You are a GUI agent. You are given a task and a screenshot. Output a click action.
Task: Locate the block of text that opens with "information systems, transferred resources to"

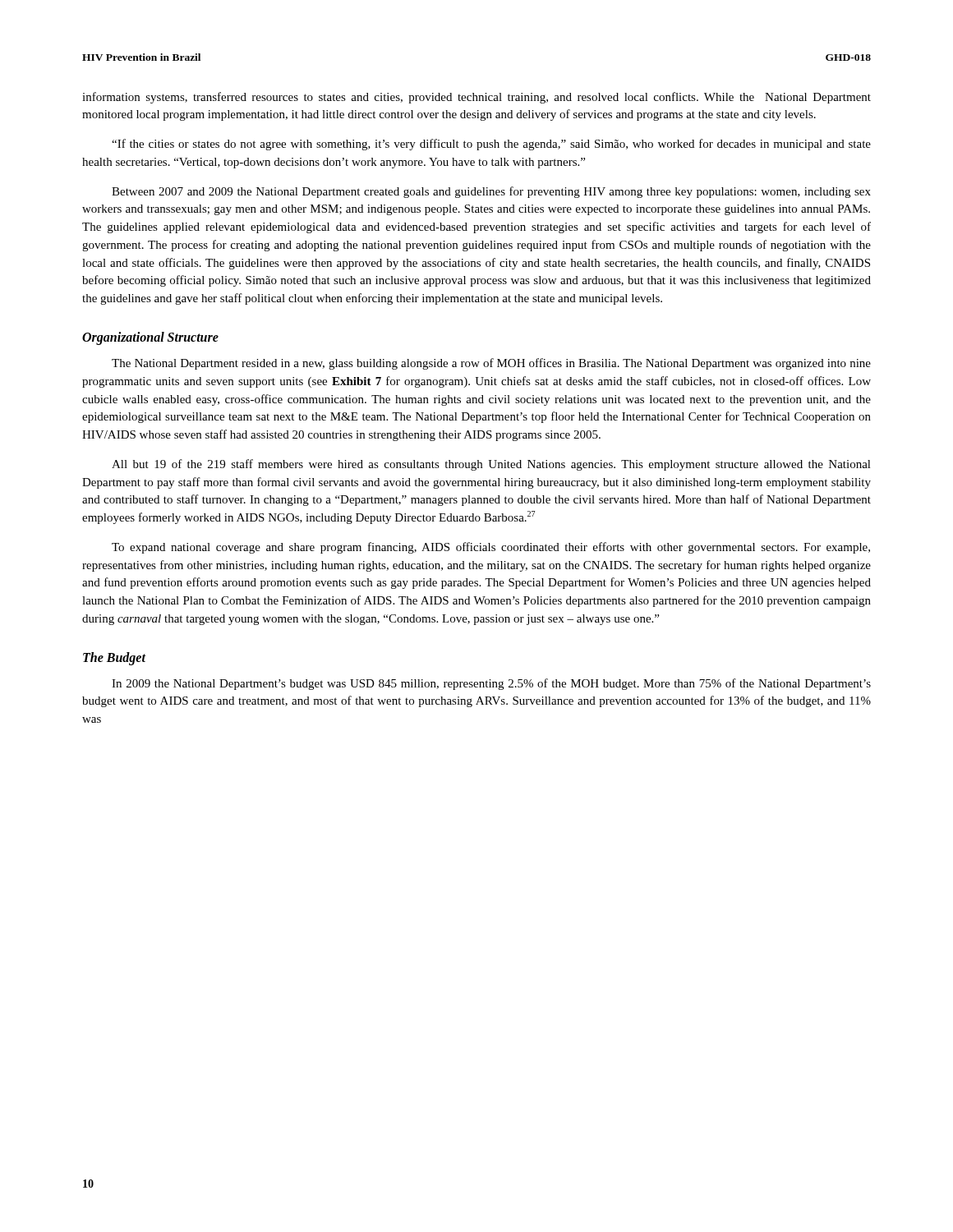(x=476, y=105)
